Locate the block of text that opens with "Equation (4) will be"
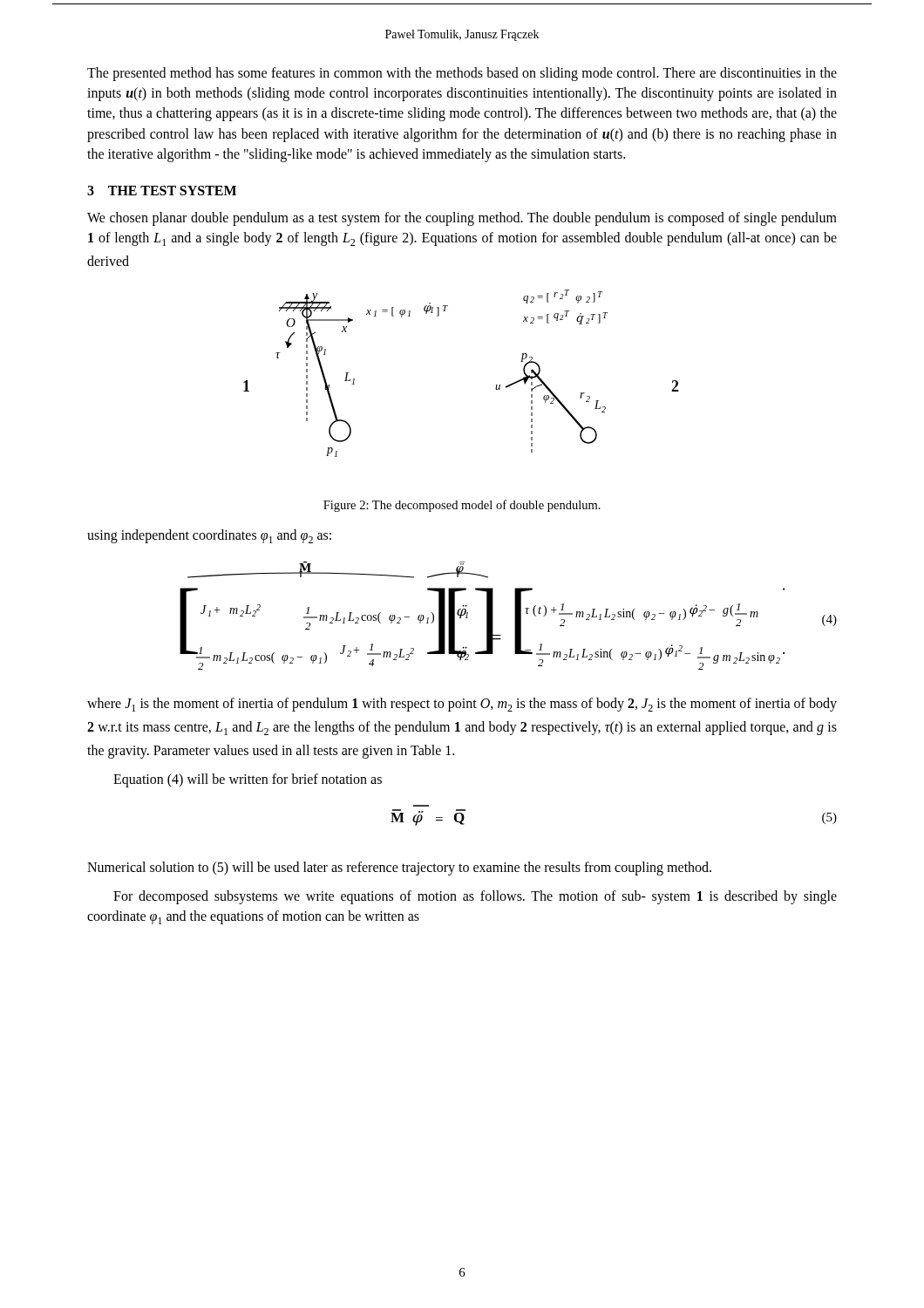This screenshot has width=924, height=1308. pos(248,780)
